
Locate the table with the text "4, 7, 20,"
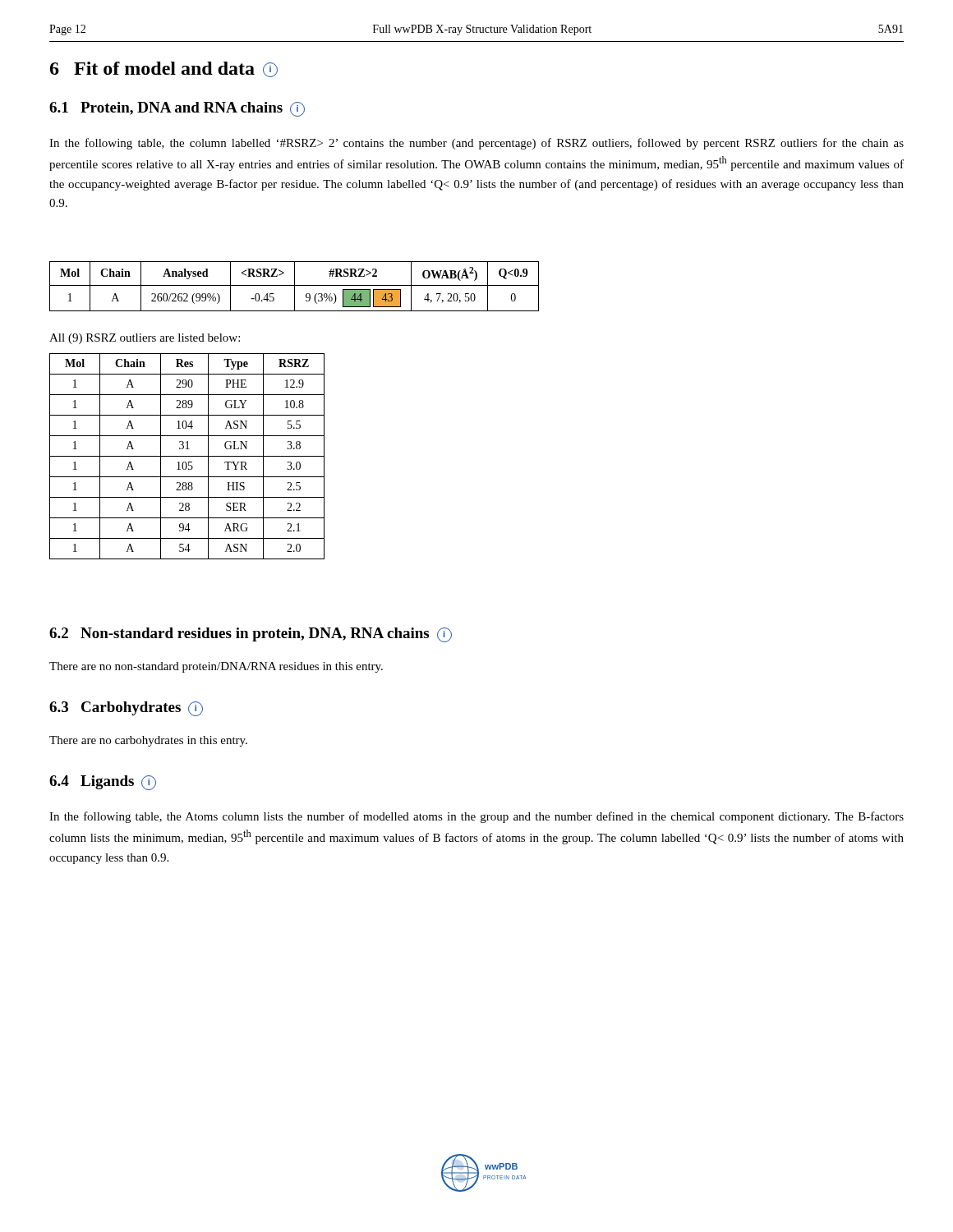pyautogui.click(x=294, y=286)
